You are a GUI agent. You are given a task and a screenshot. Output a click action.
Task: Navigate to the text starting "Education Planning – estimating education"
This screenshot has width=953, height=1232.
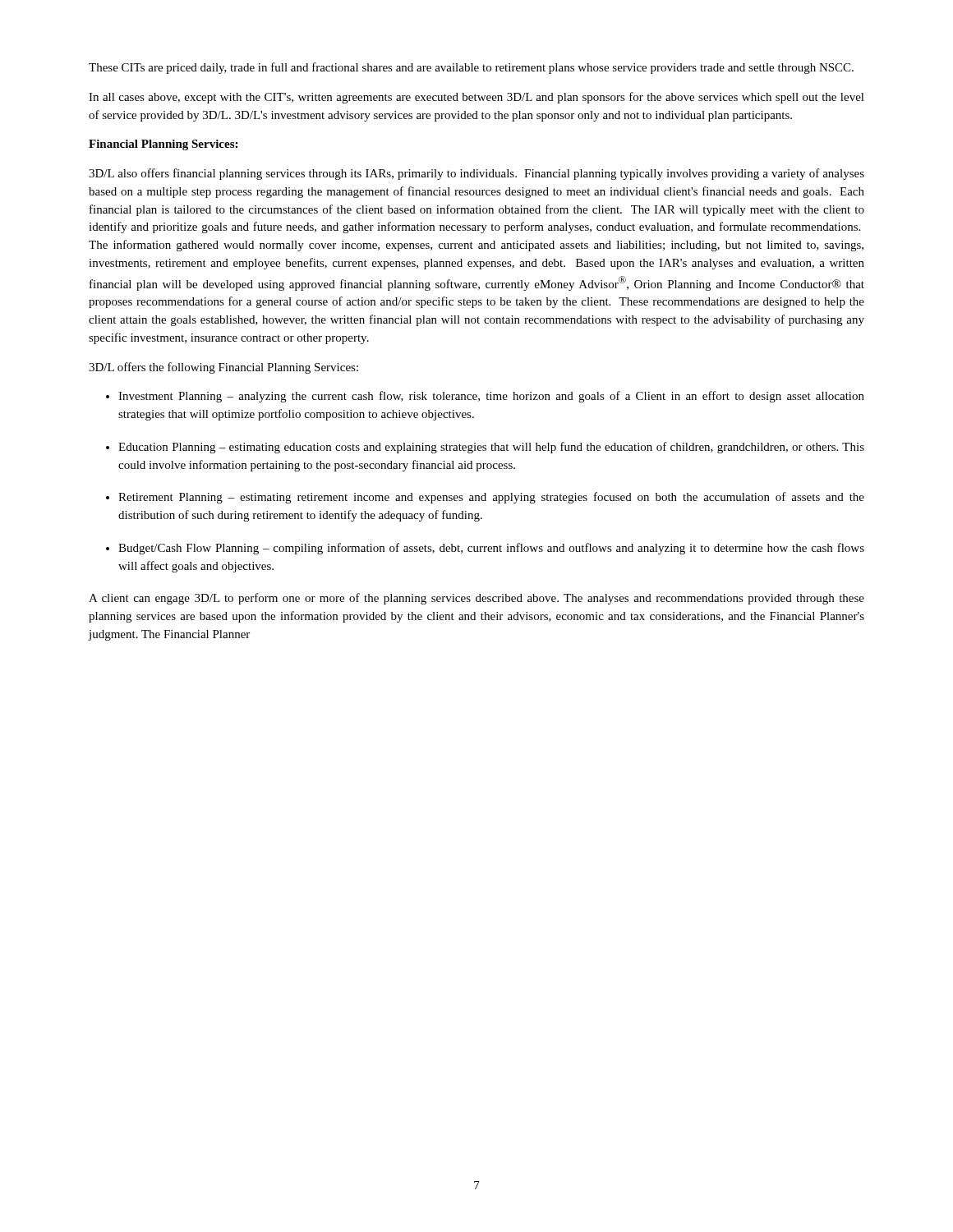pyautogui.click(x=491, y=456)
